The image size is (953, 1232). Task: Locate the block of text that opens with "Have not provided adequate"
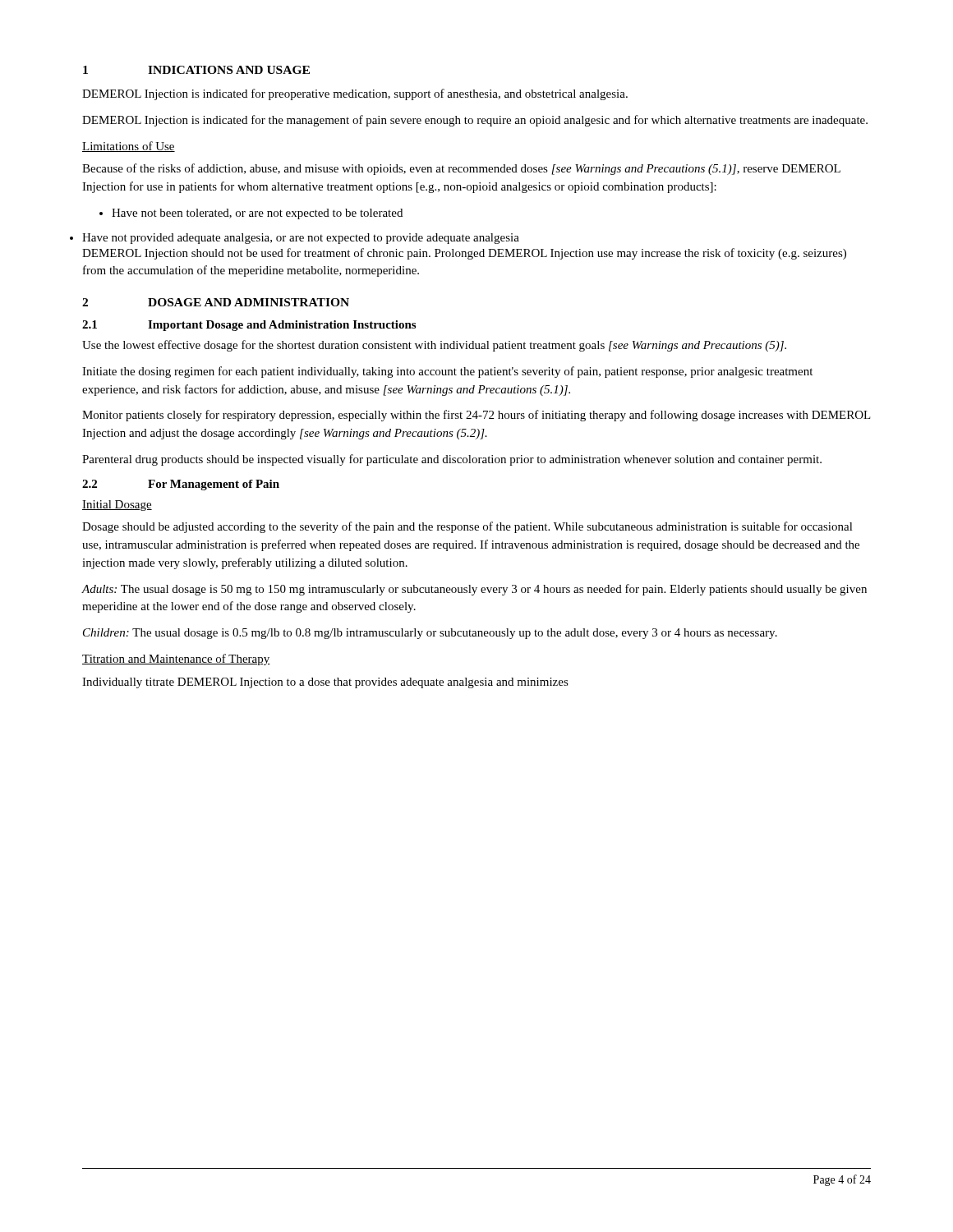[x=476, y=237]
